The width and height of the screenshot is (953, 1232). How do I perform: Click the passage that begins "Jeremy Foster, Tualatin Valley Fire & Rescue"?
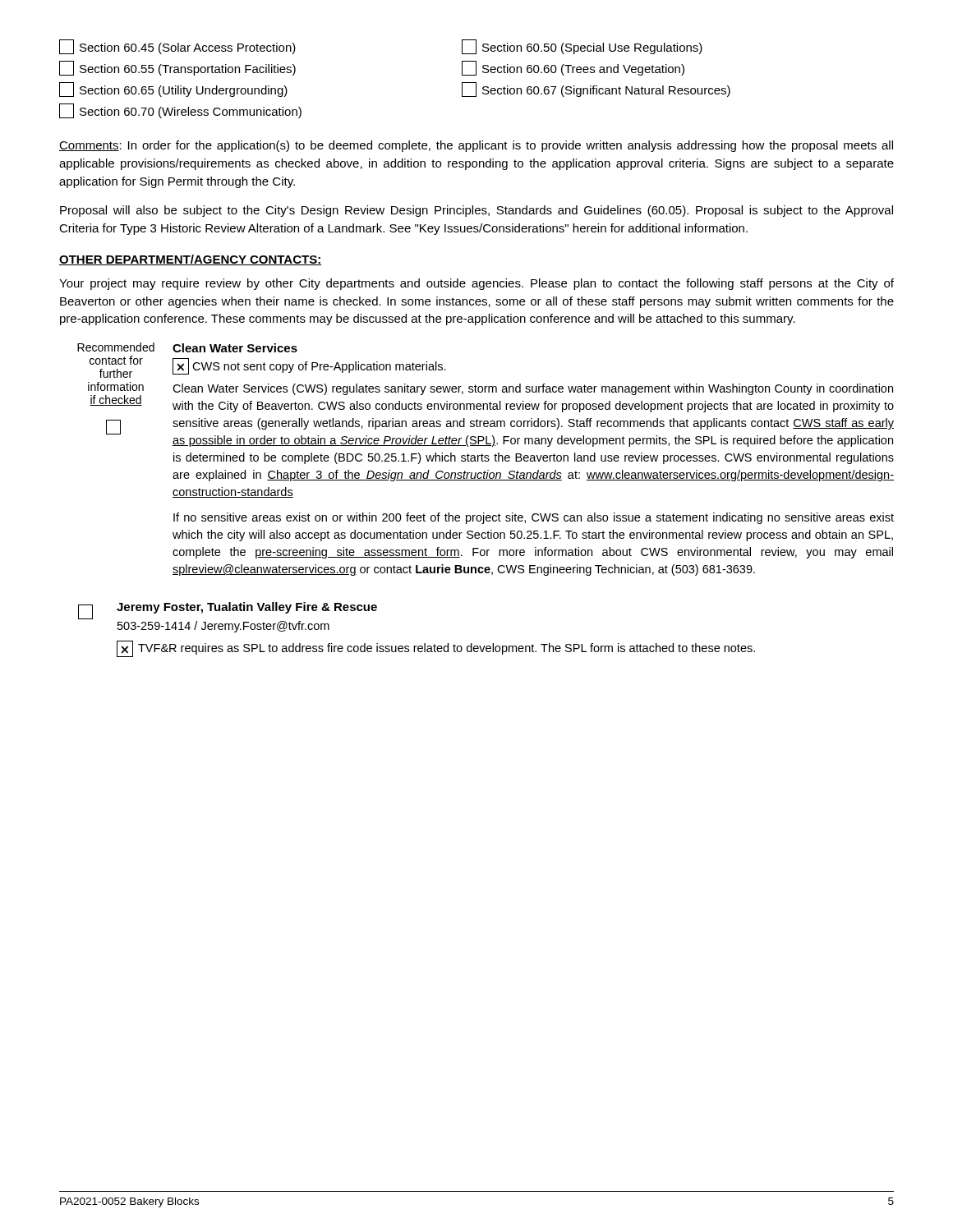point(247,608)
